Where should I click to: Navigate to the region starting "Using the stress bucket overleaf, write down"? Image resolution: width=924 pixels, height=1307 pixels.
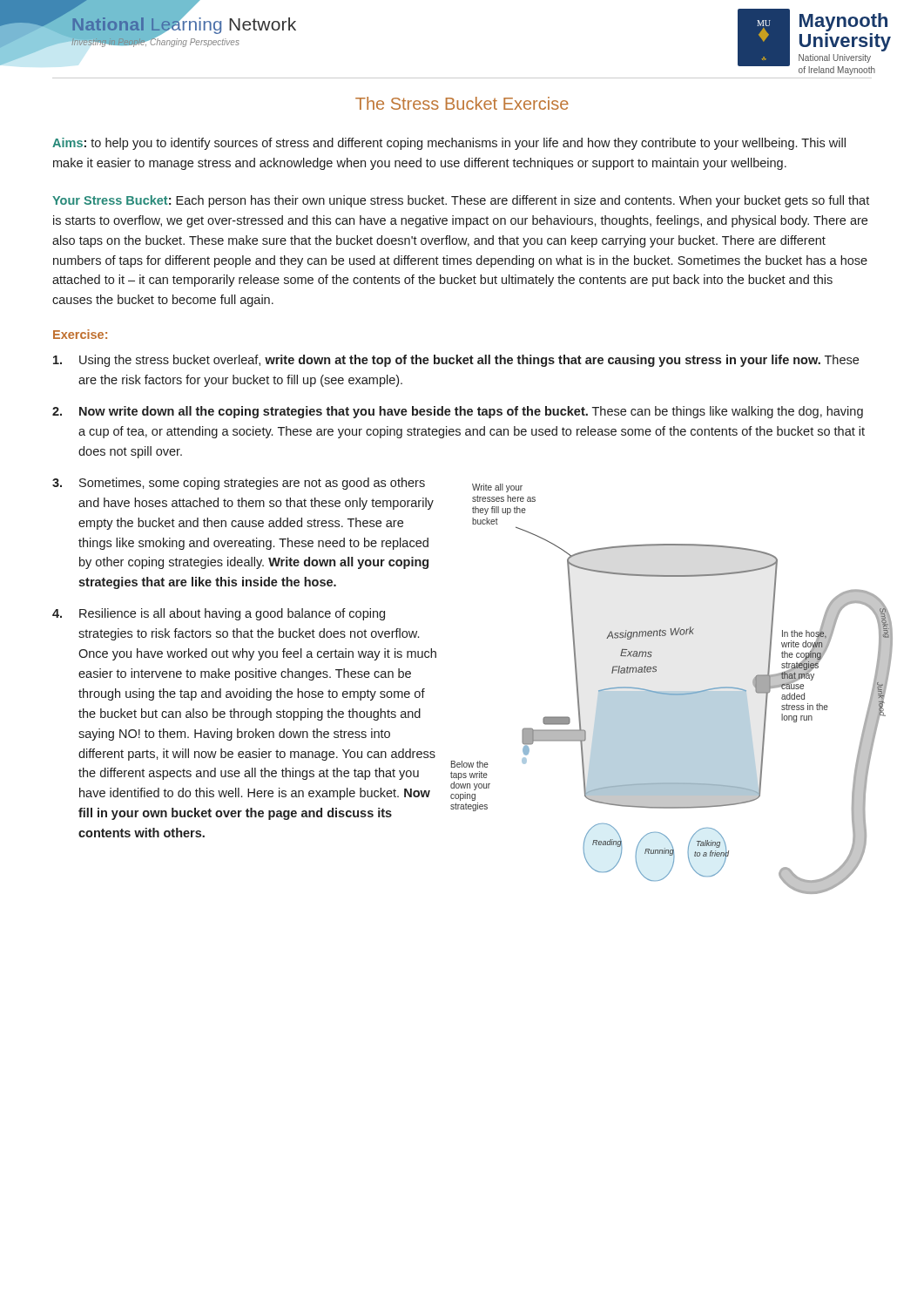(x=462, y=370)
